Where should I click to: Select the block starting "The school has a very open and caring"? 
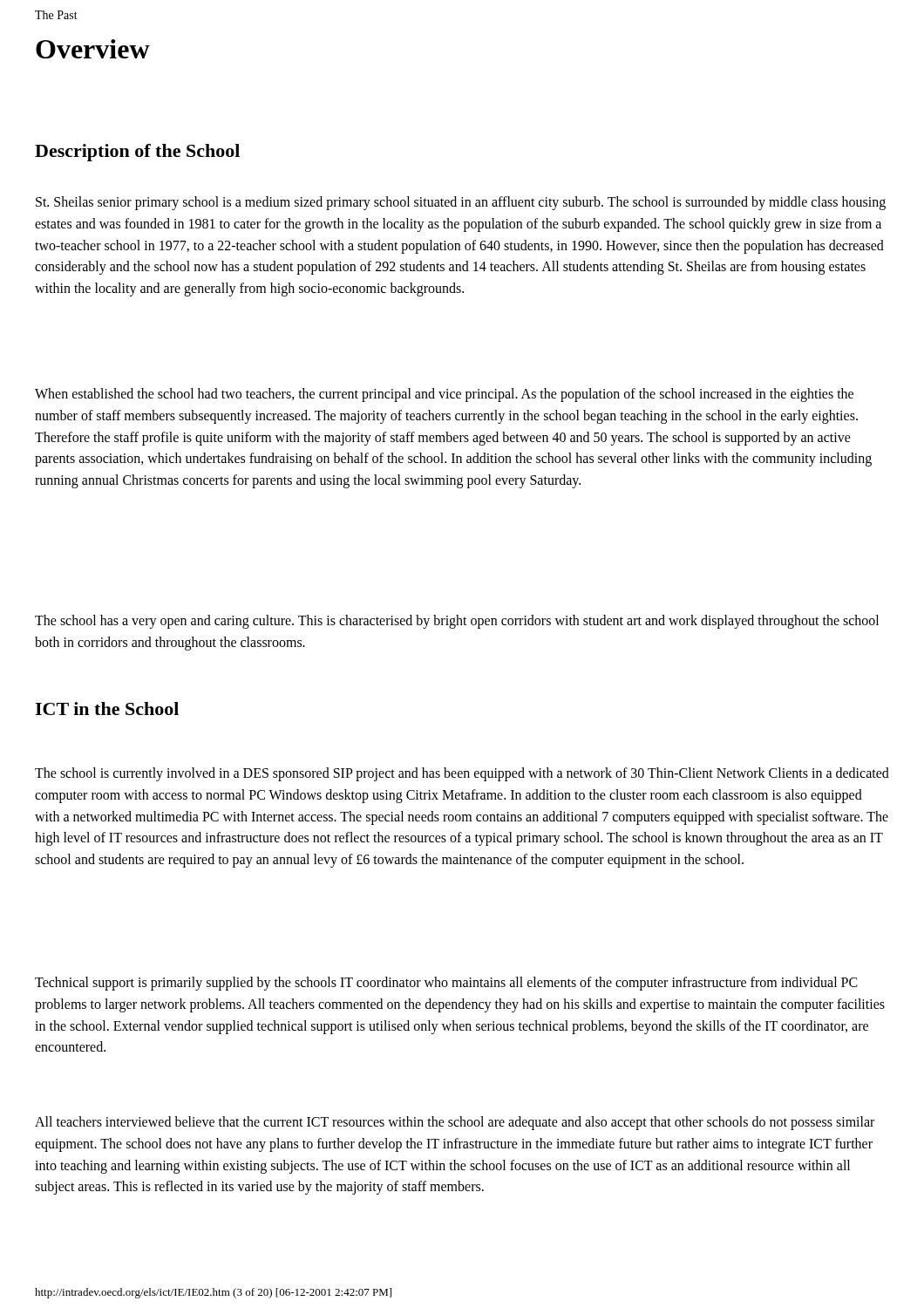coord(457,631)
